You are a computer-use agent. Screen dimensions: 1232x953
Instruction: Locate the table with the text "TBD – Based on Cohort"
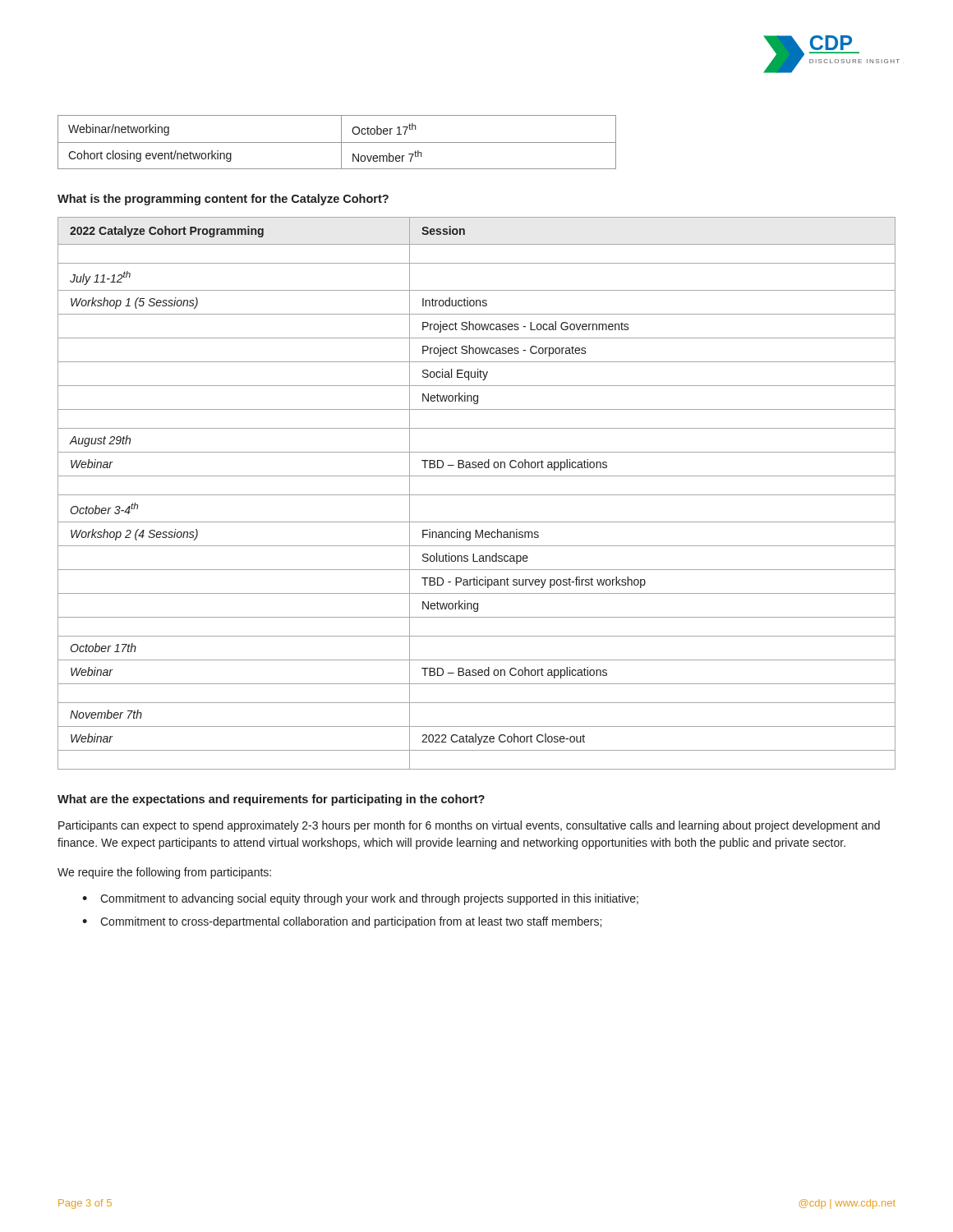(x=476, y=493)
